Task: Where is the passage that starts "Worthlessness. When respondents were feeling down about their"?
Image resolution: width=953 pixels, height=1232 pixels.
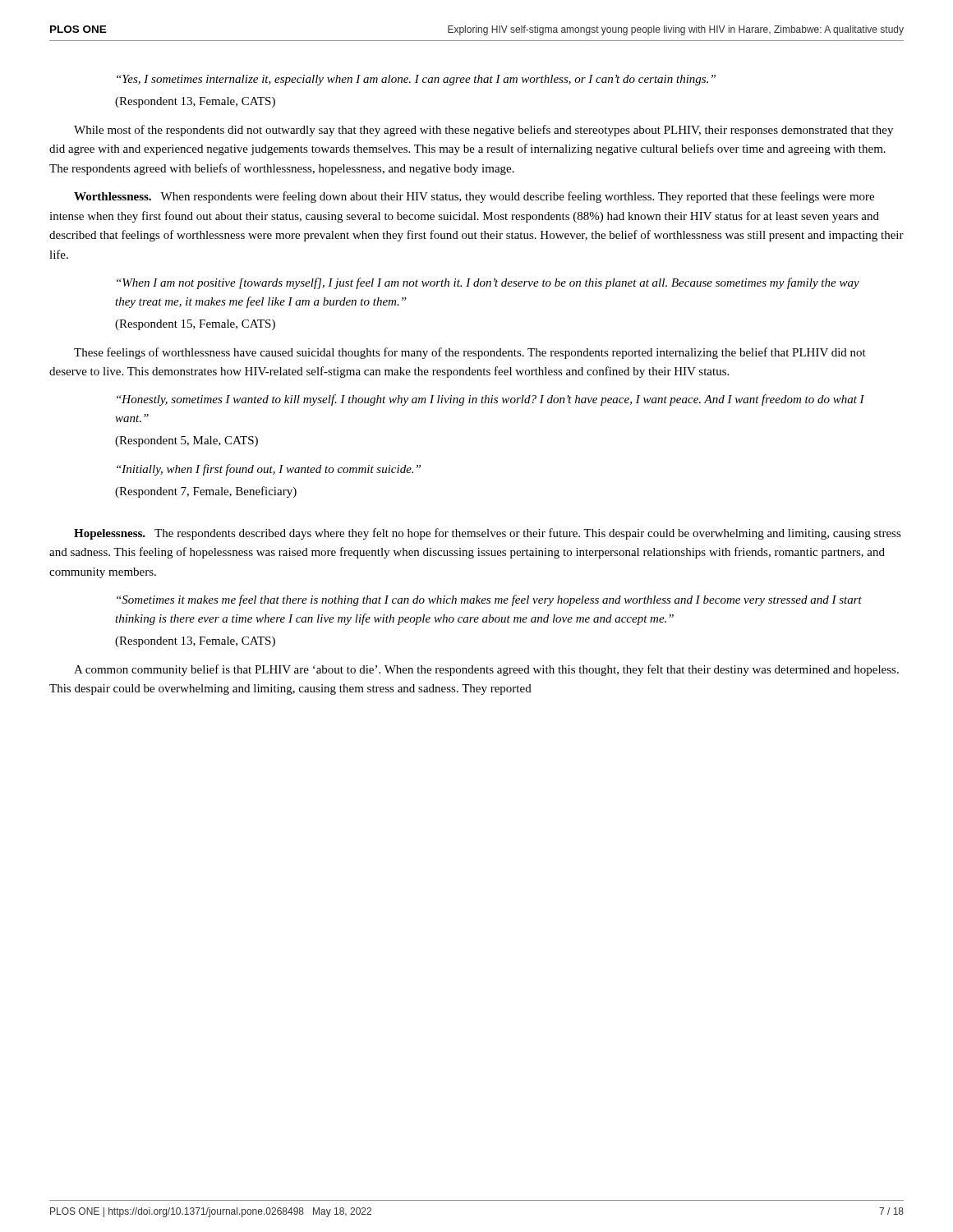Action: [476, 226]
